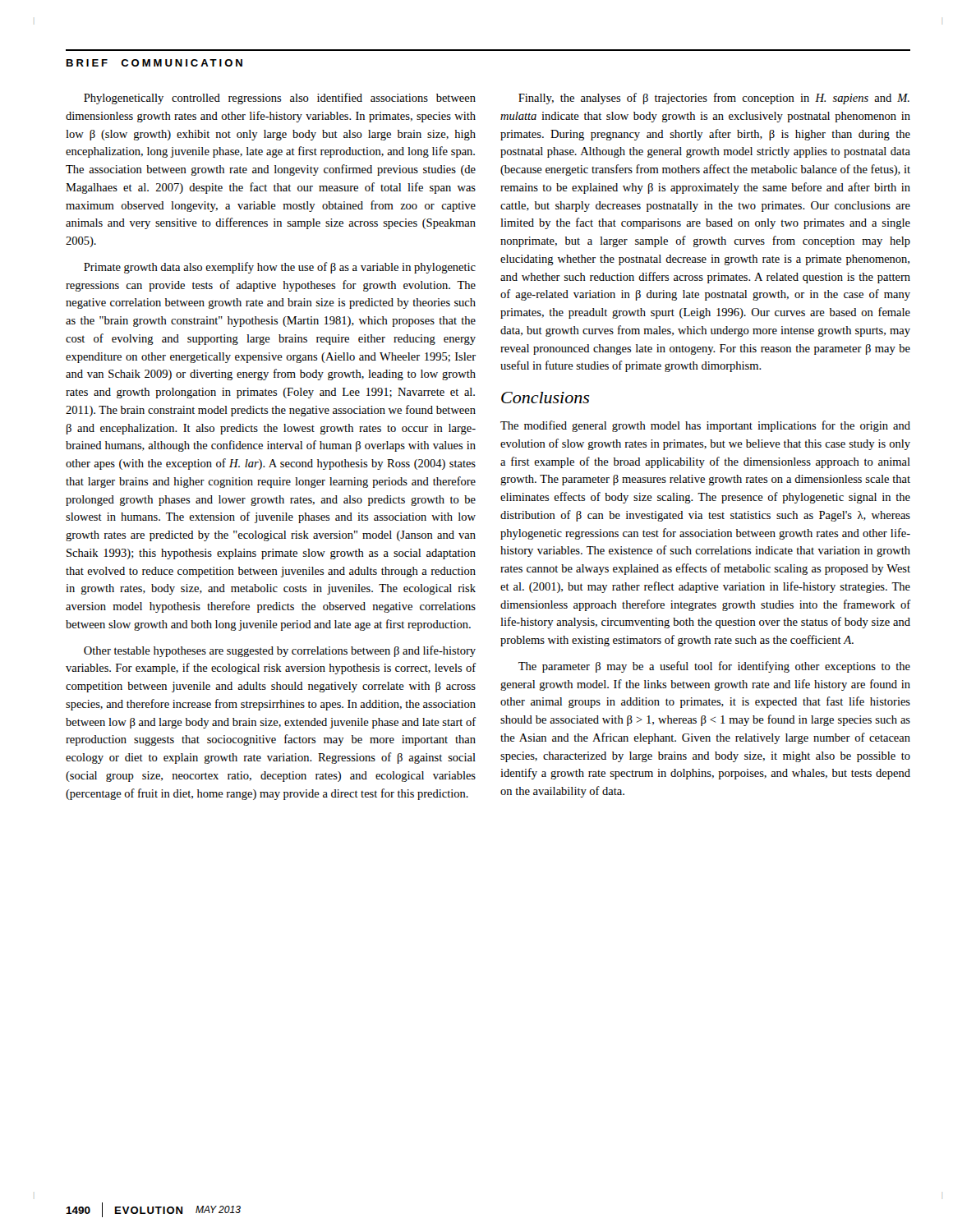Point to the block beginning "Phylogenetically controlled regressions also identified associations between dimensionless"
This screenshot has height=1232, width=976.
[271, 446]
